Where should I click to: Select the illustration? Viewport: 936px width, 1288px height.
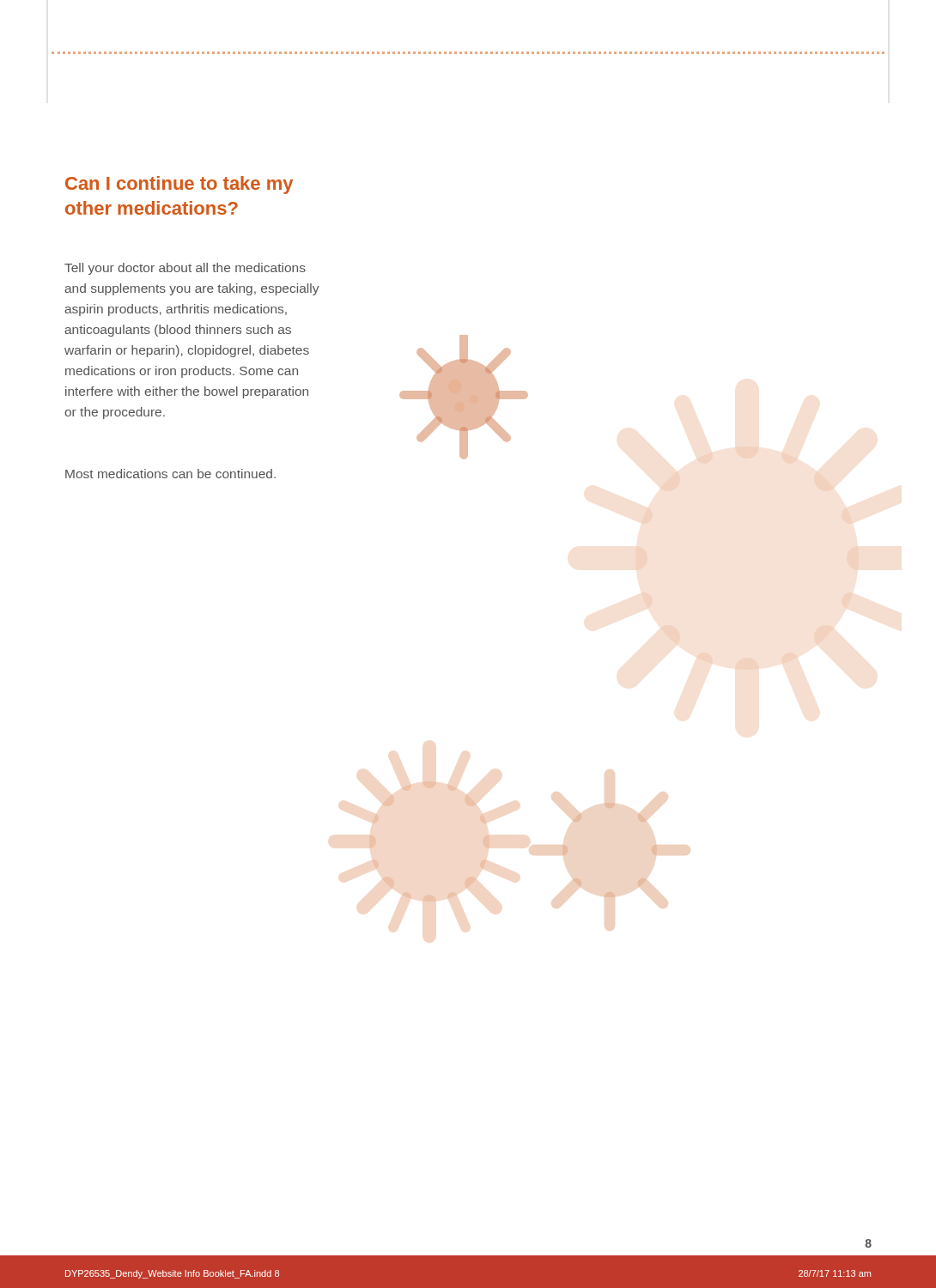pyautogui.click(x=610, y=670)
